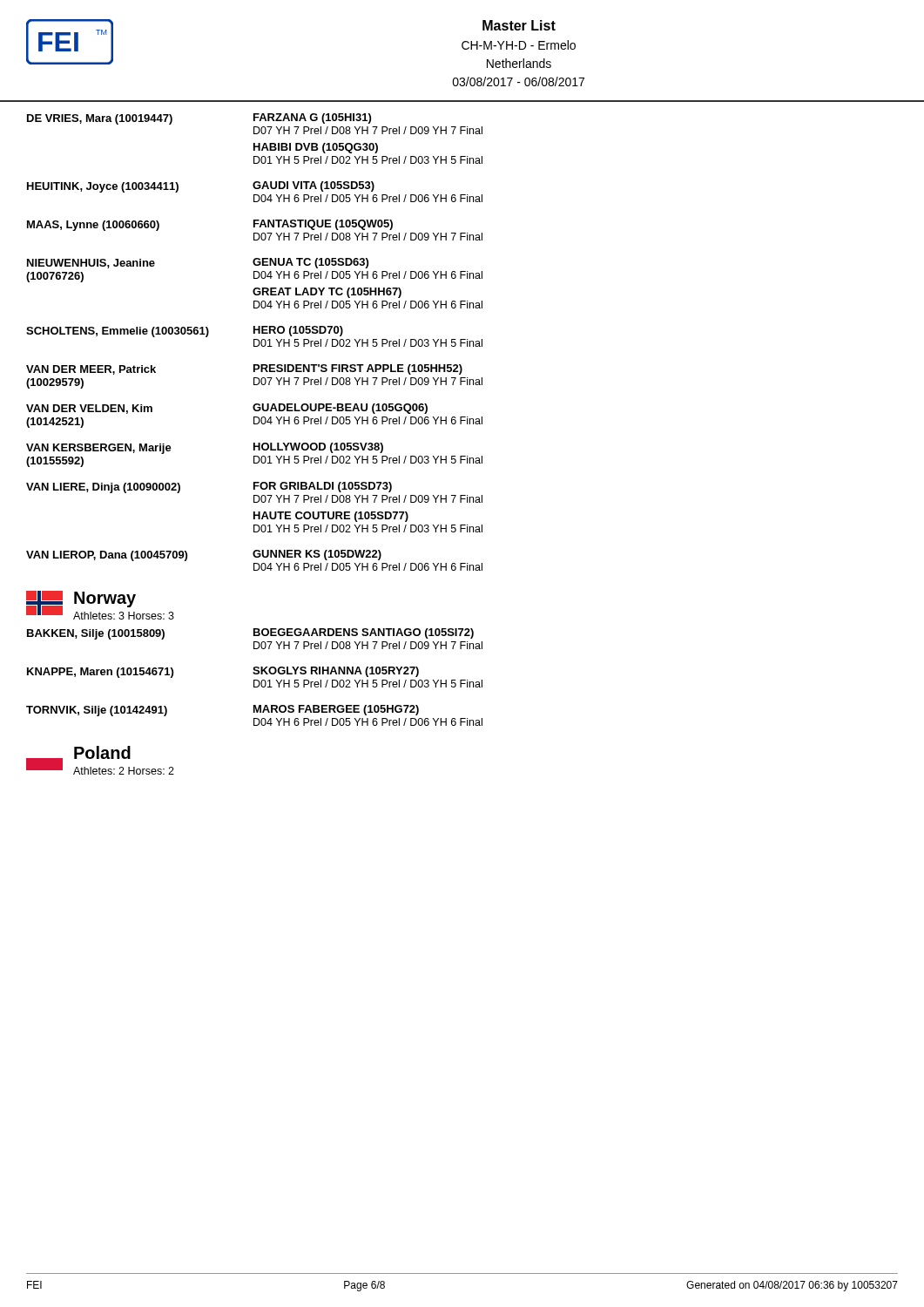Viewport: 924px width, 1307px height.
Task: Select the text block containing "MAAS, Lynne (10060660)"
Action: [462, 230]
